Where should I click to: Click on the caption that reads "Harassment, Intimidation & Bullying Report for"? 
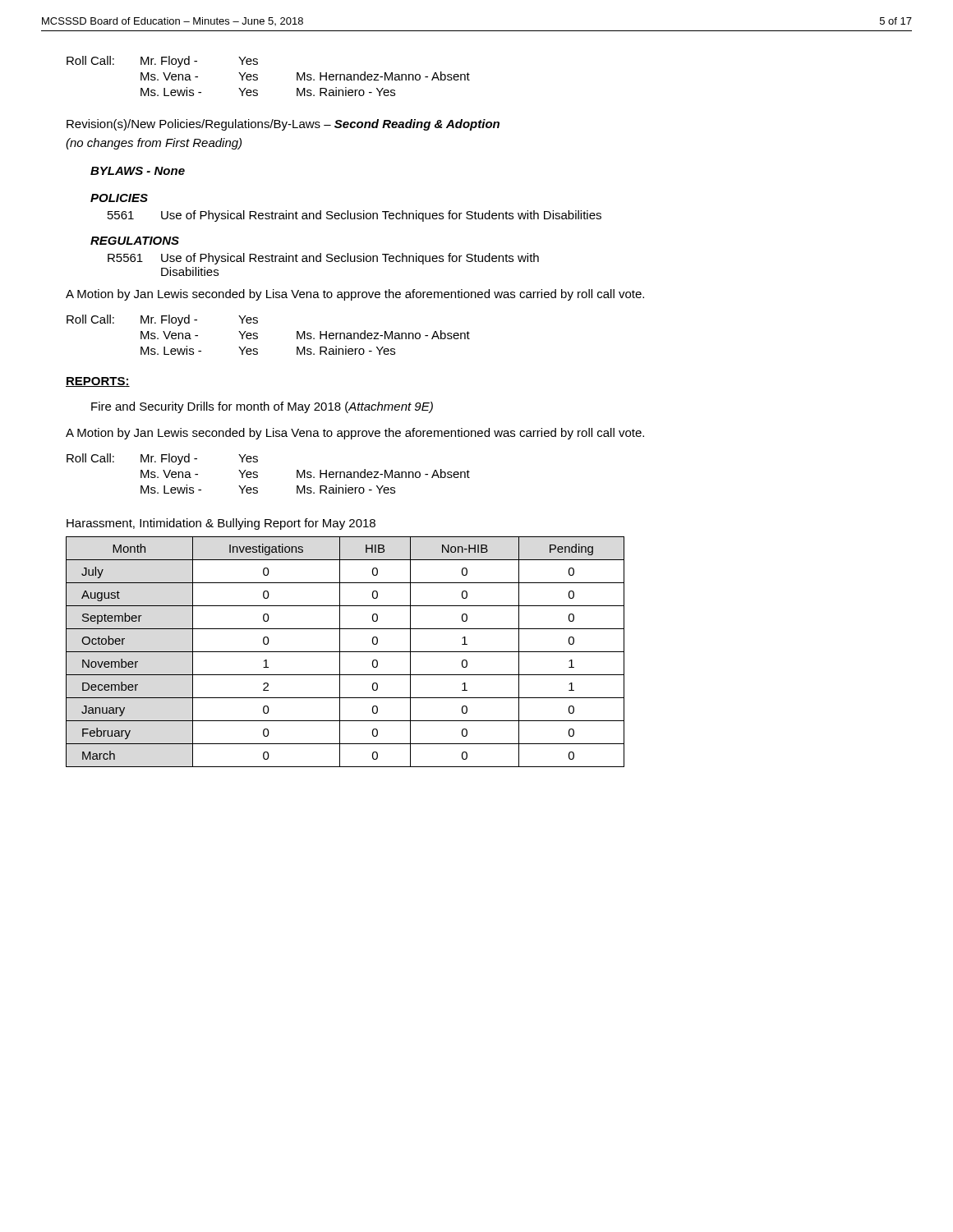click(221, 522)
